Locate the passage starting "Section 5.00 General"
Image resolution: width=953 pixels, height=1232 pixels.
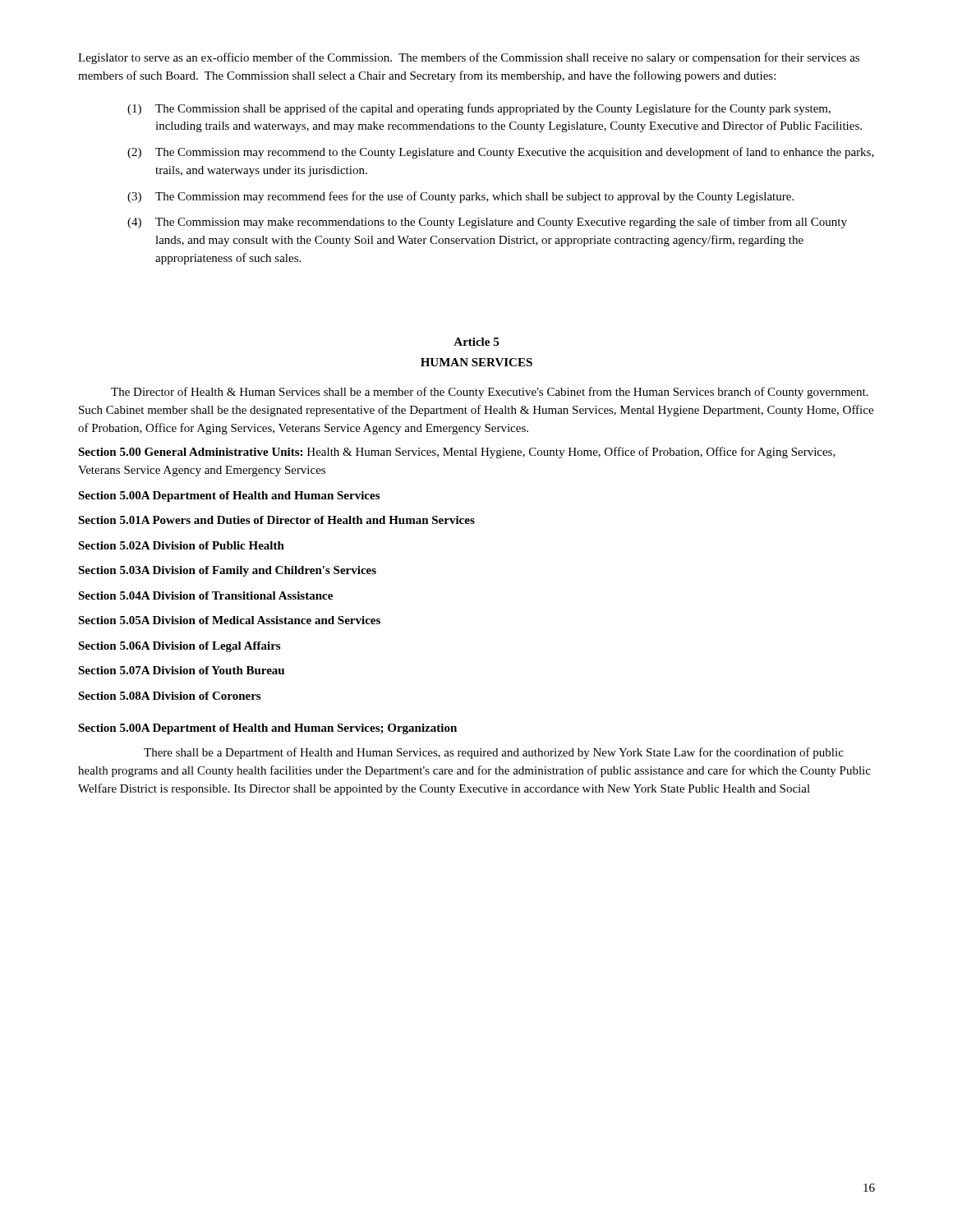[x=476, y=462]
